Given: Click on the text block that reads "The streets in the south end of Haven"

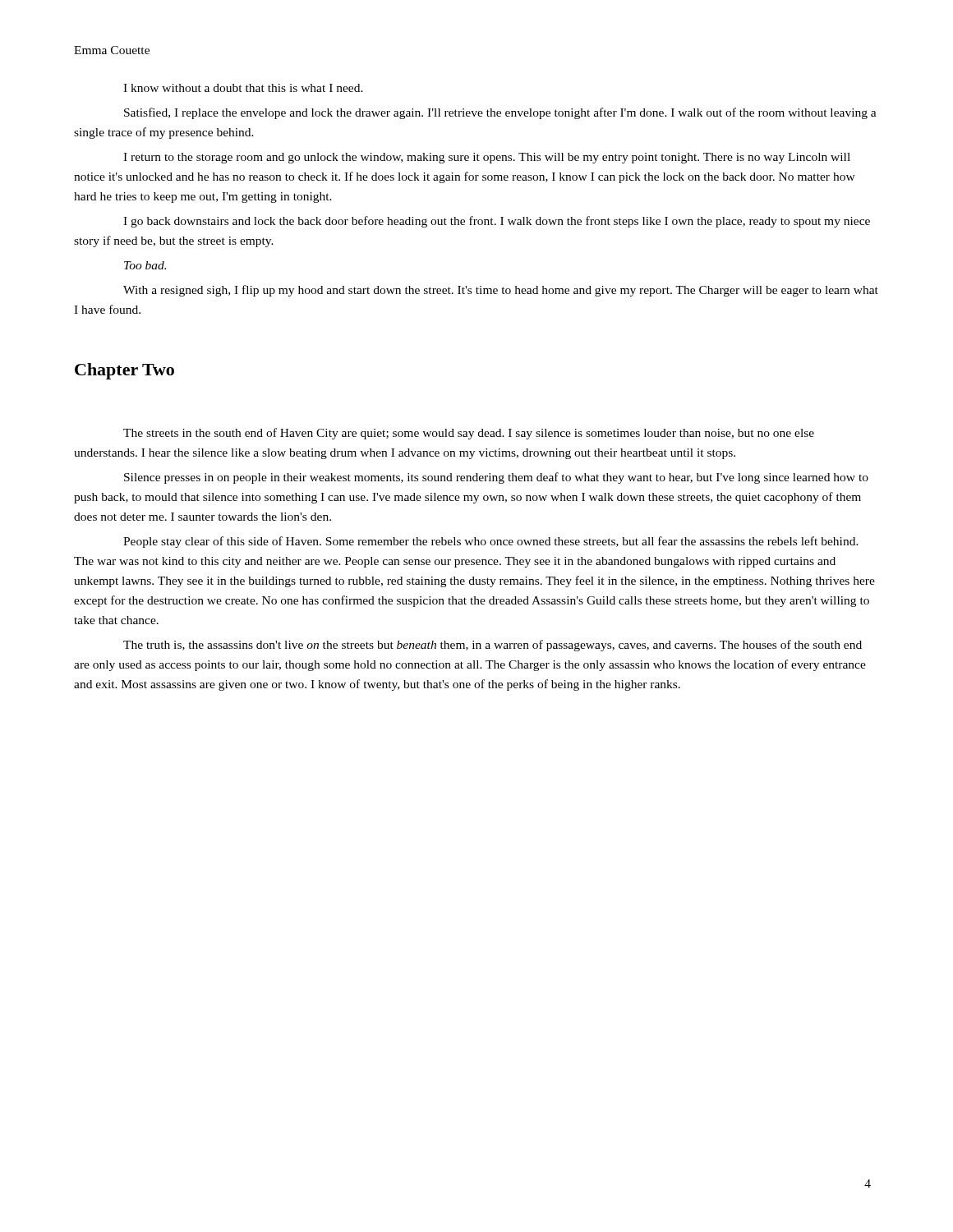Looking at the screenshot, I should 476,559.
